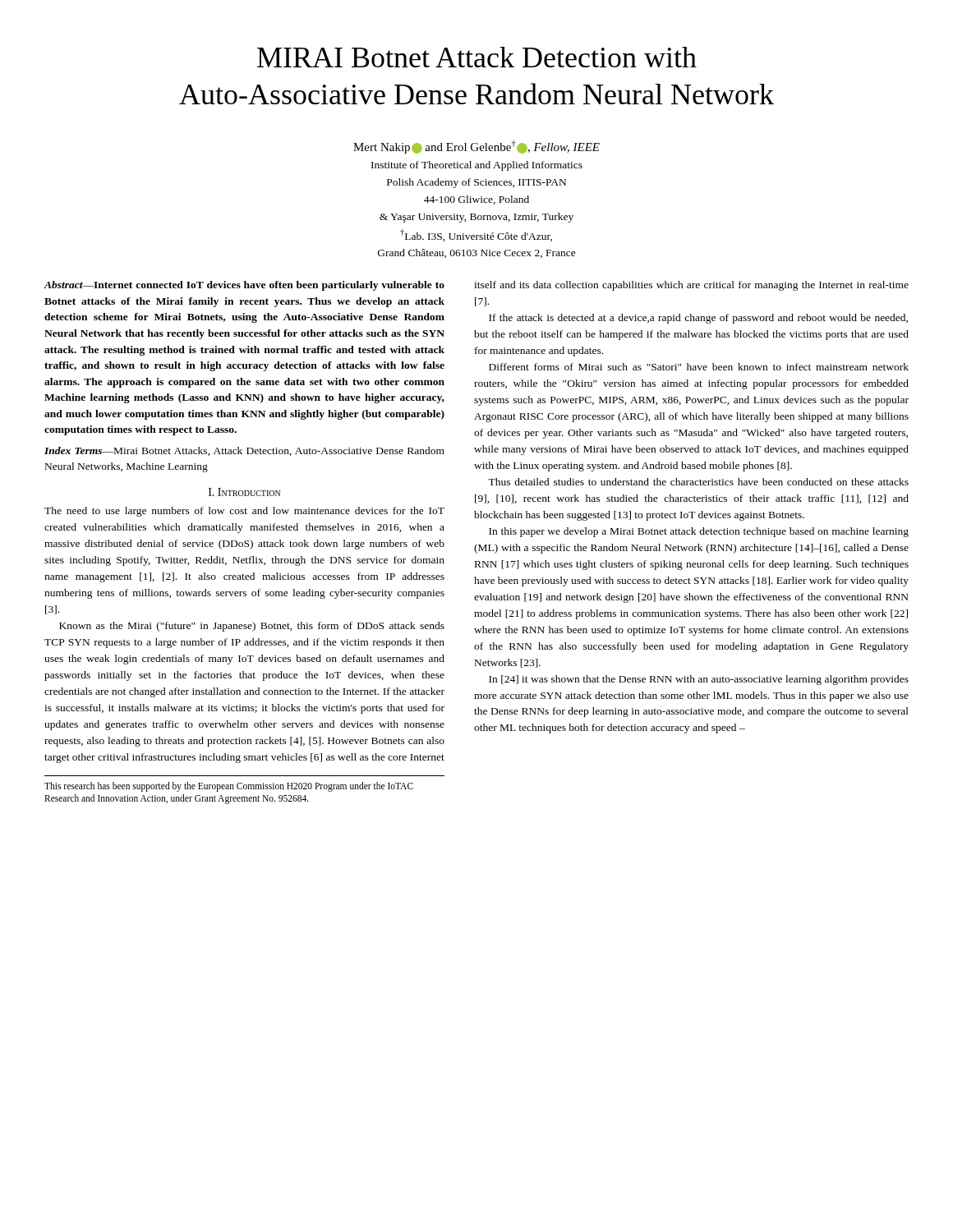Screen dimensions: 1232x953
Task: Find the text block containing "itself and its data collection capabilities which are"
Action: (x=691, y=507)
